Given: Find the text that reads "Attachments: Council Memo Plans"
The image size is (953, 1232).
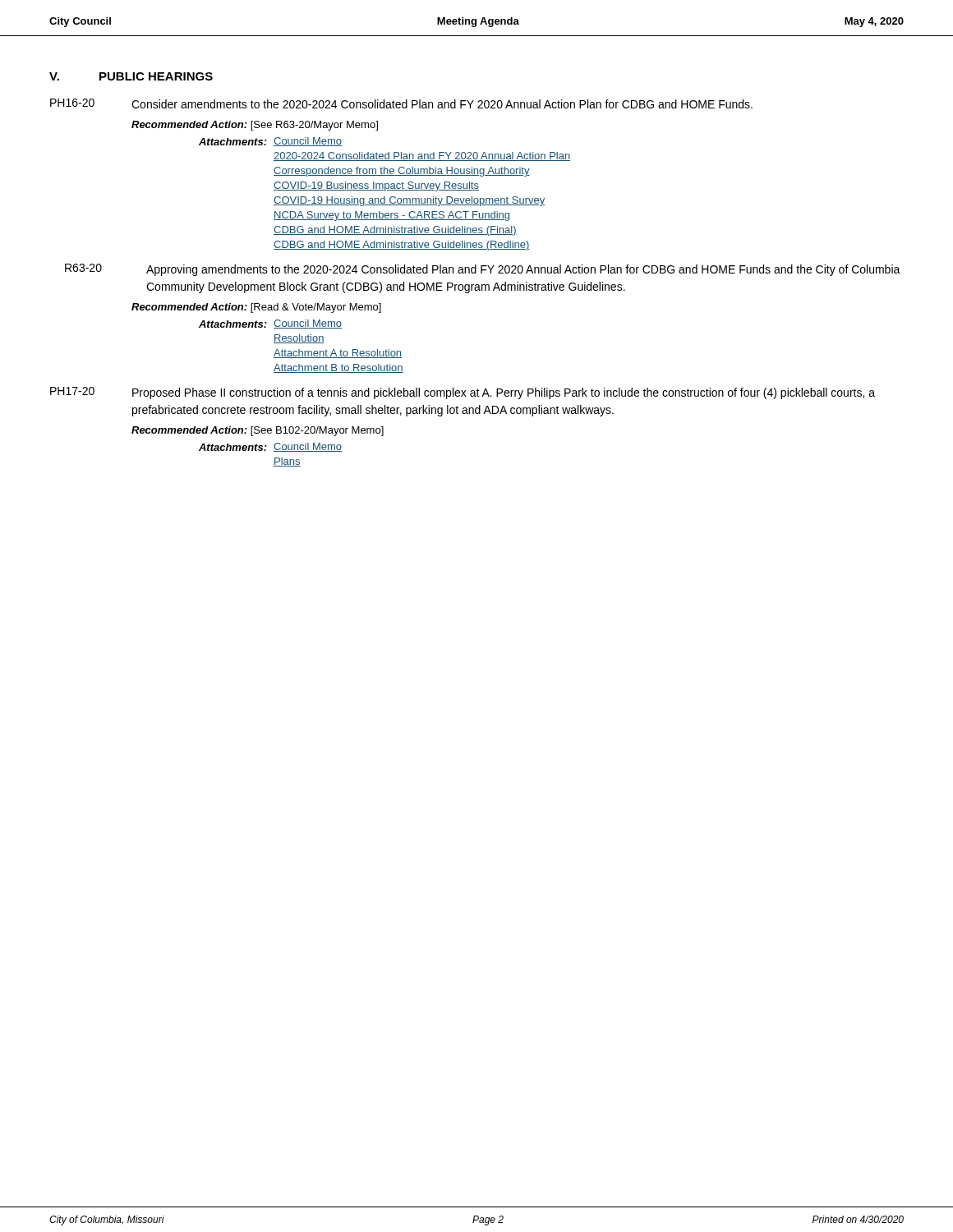Looking at the screenshot, I should click(x=270, y=447).
